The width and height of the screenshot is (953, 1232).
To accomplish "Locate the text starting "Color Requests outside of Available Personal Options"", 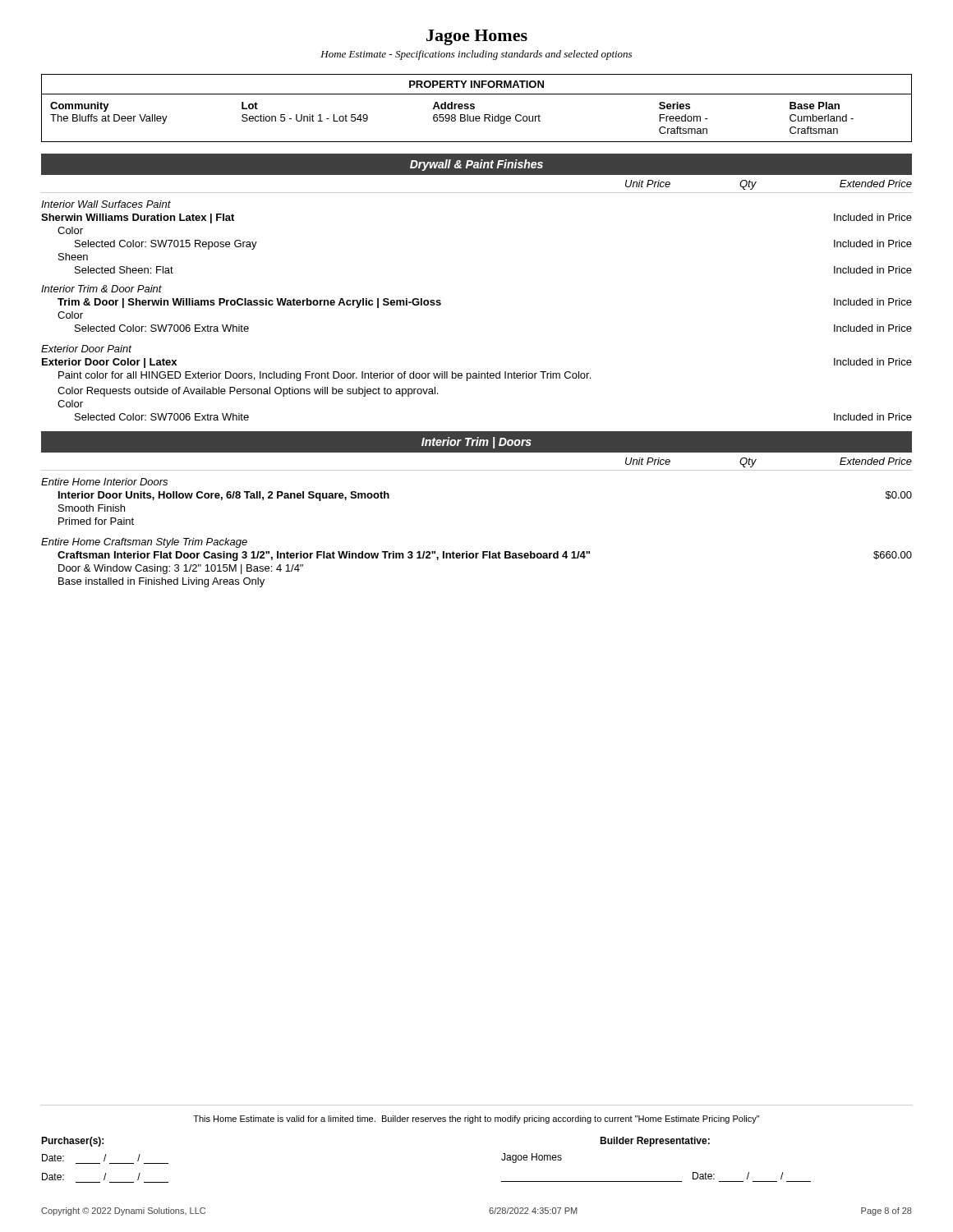I will tap(248, 391).
